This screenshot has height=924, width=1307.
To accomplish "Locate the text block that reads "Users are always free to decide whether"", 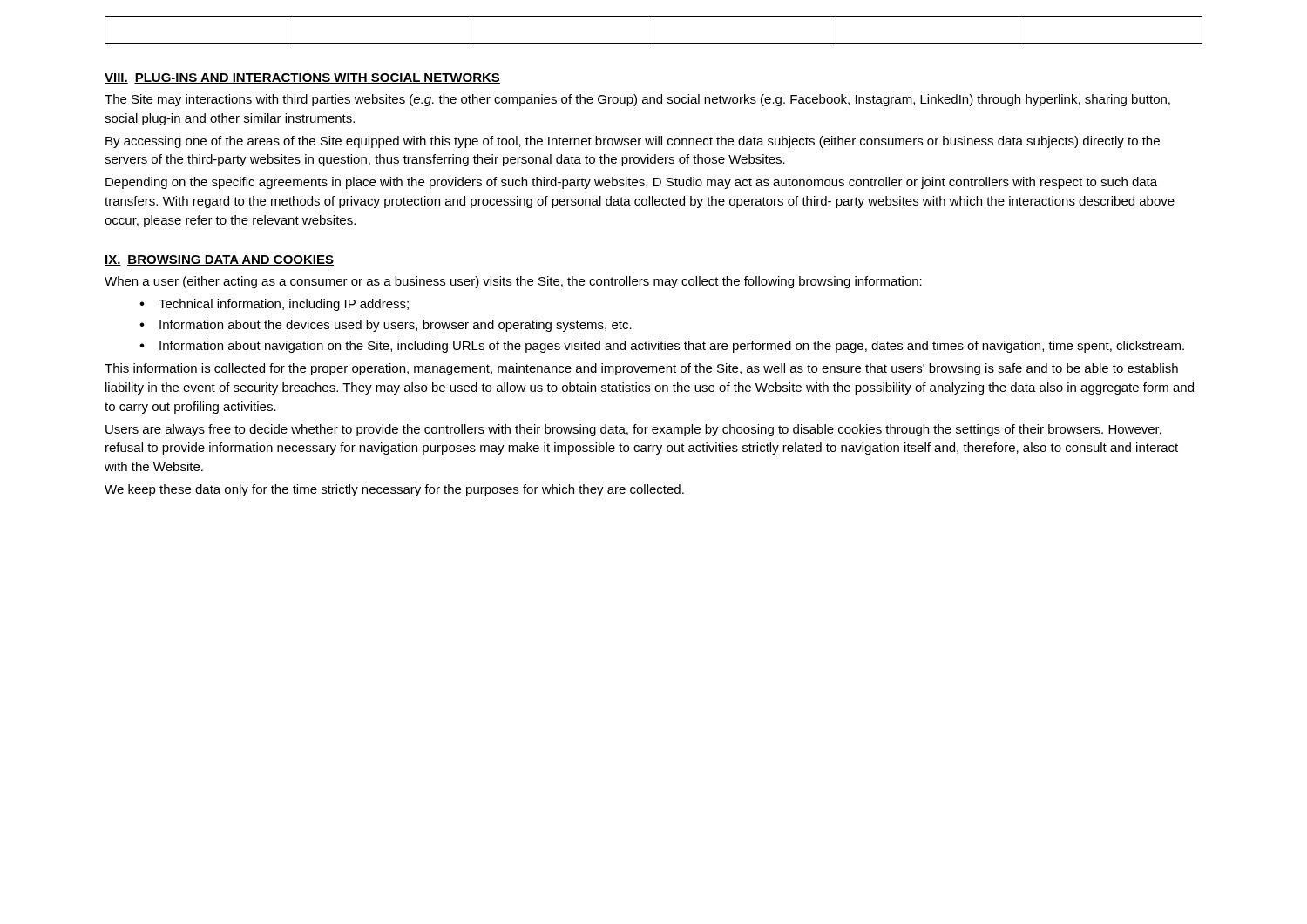I will (641, 447).
